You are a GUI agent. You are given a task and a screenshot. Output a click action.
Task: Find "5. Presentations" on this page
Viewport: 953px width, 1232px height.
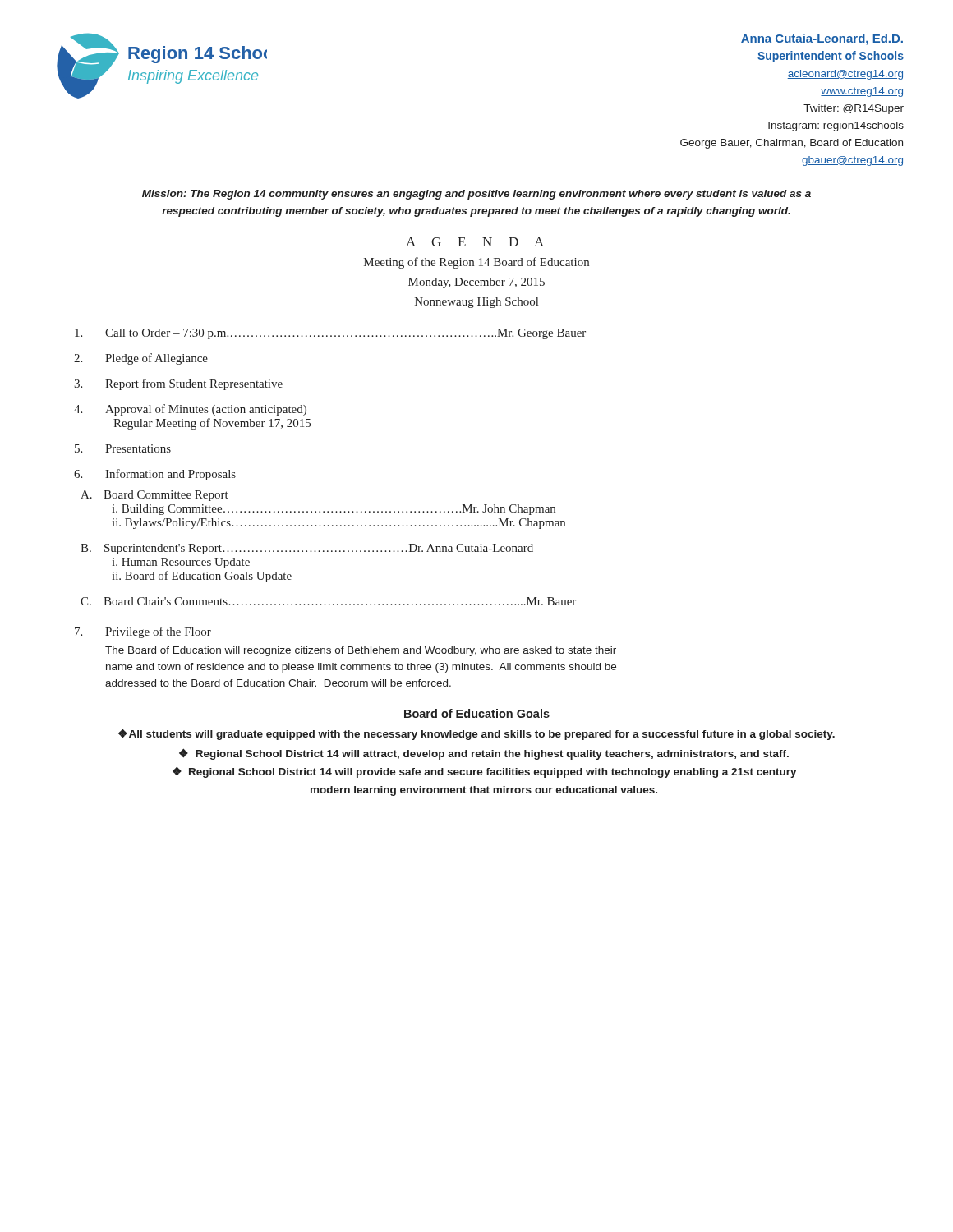coord(123,448)
